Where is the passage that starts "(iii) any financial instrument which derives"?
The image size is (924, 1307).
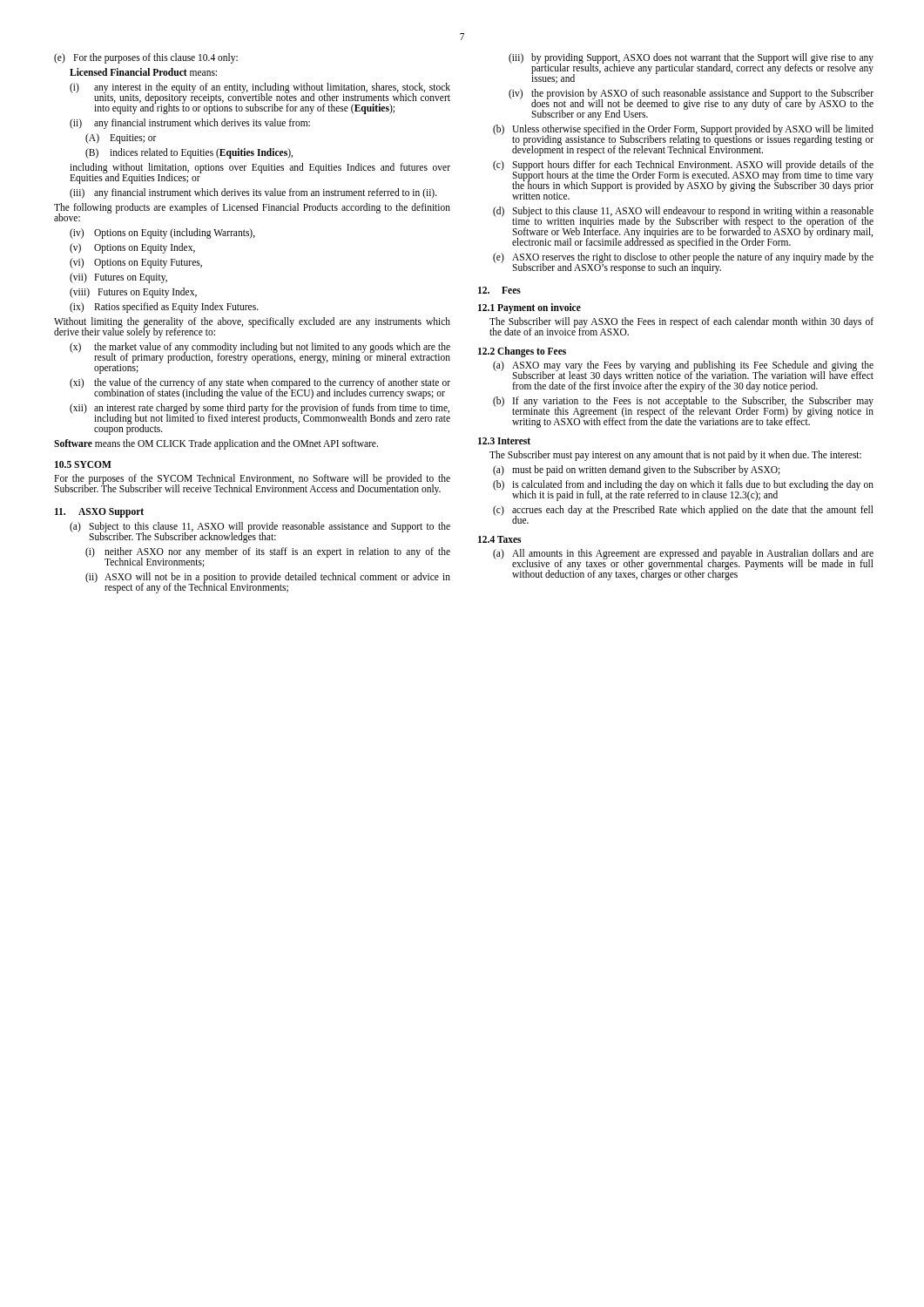[260, 193]
